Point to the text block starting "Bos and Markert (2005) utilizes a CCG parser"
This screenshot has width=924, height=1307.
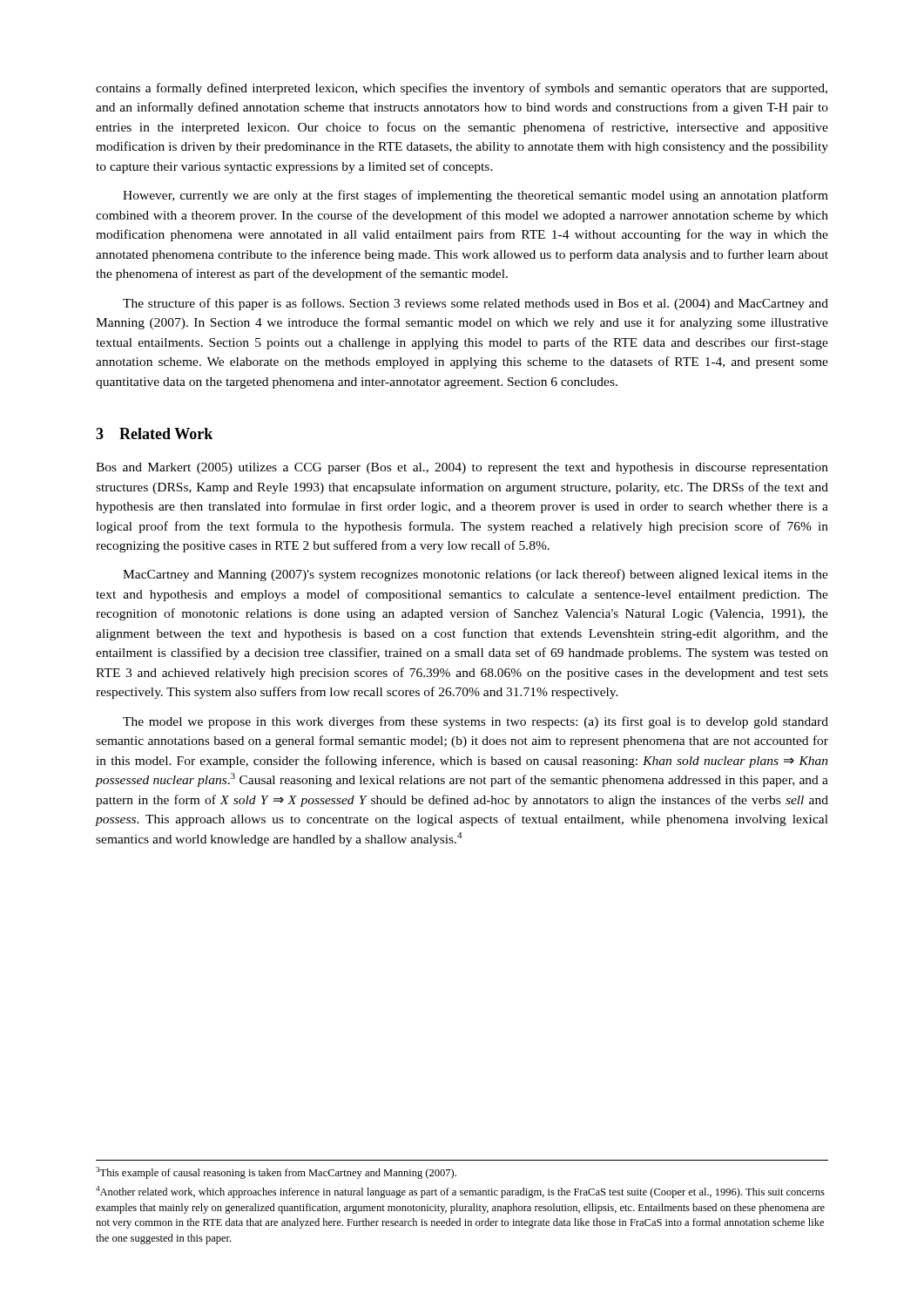462,506
